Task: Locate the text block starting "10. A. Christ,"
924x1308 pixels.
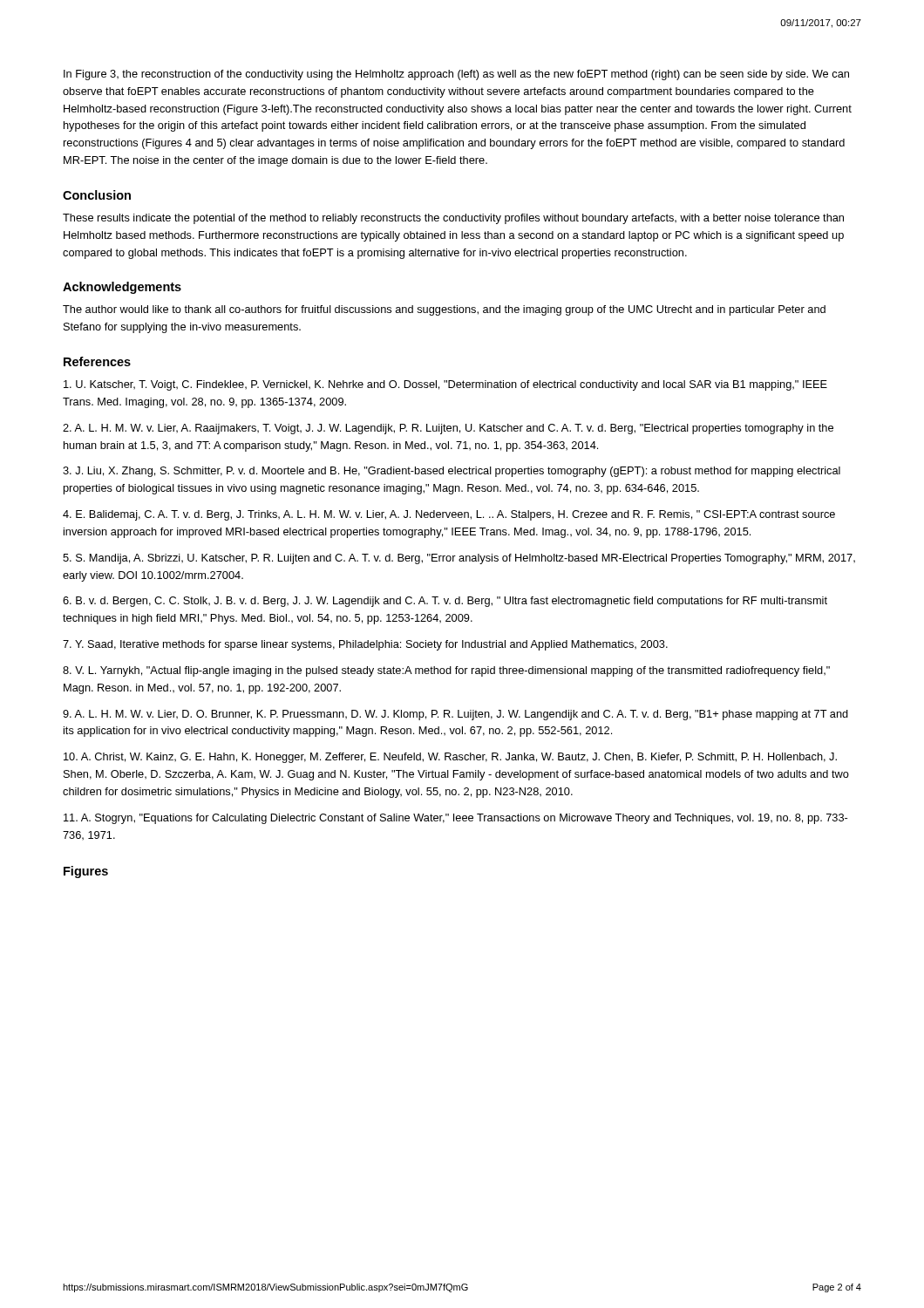Action: (456, 774)
